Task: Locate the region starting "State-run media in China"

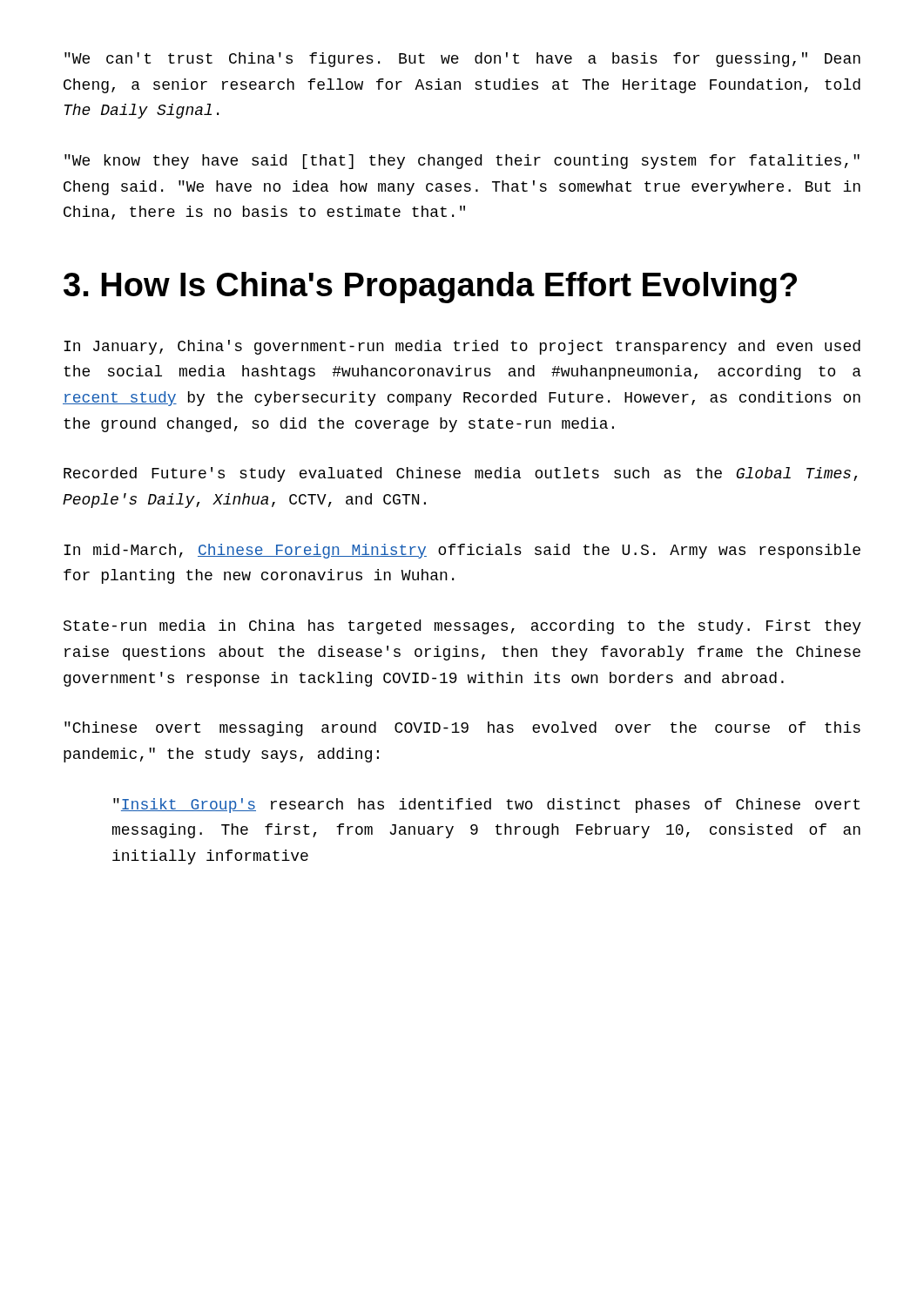Action: pos(462,653)
